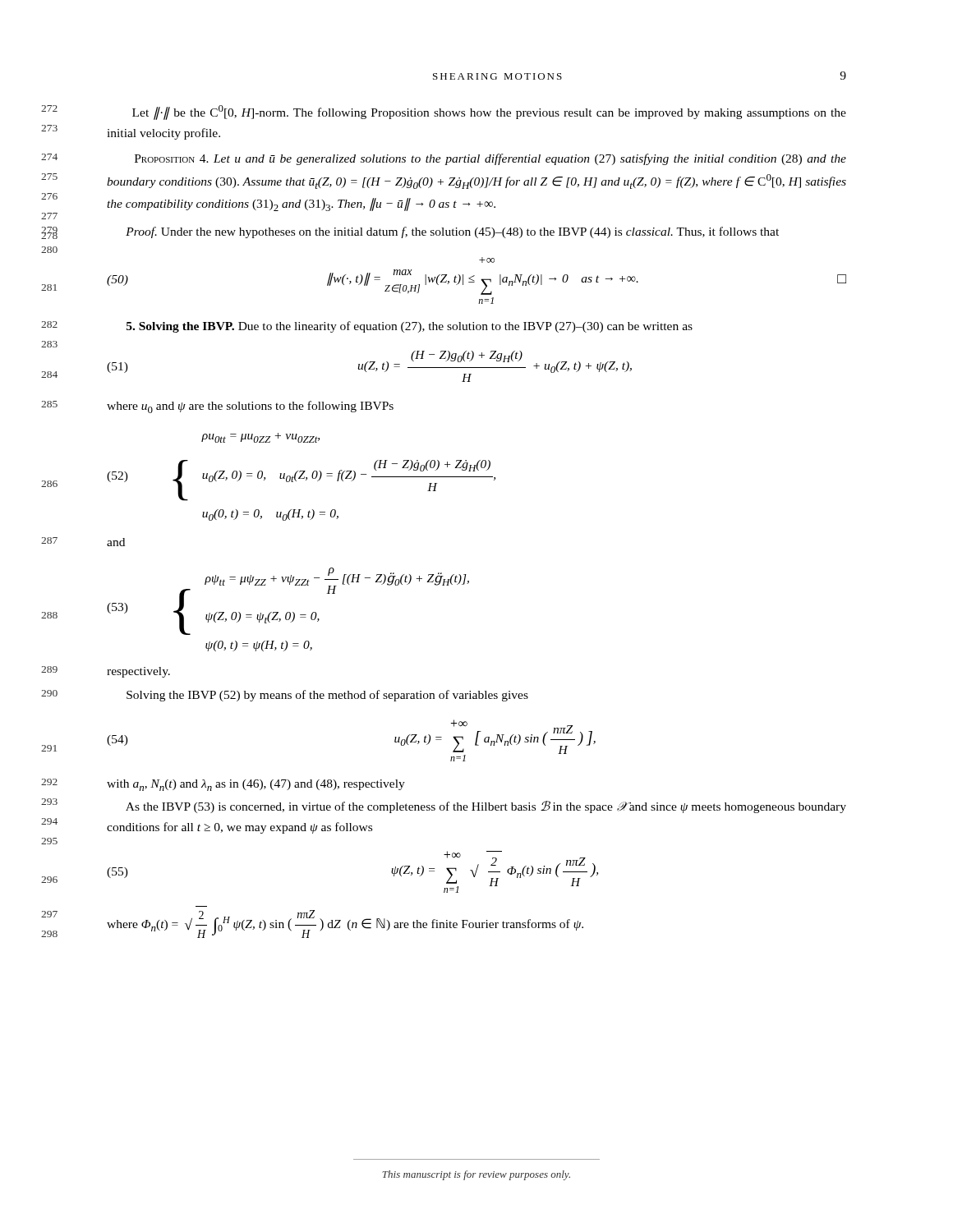Screen dimensions: 1232x953
Task: Point to the passage starting "286 (52) { ρu0tt = μu0ZZ +"
Action: coord(476,476)
